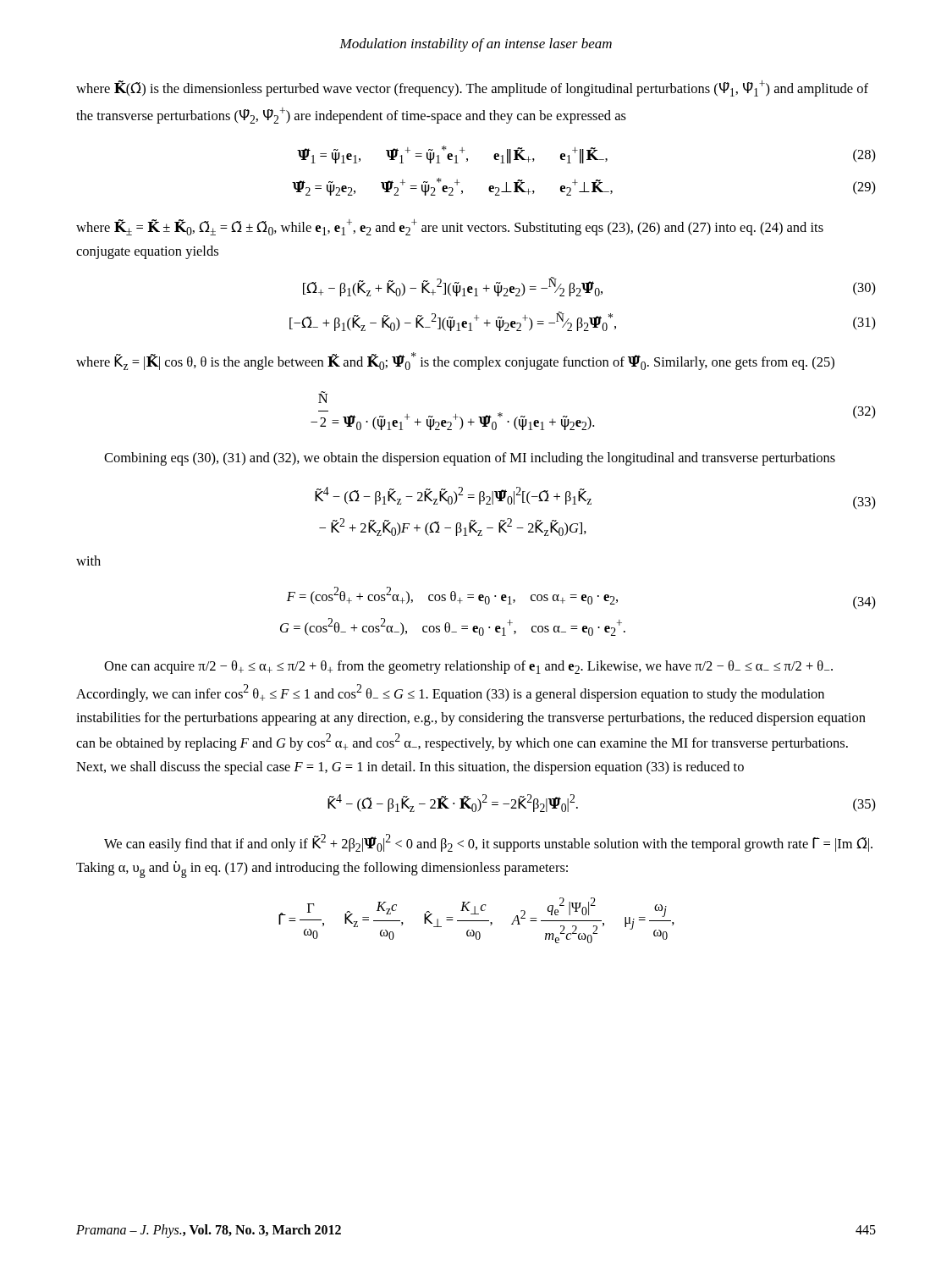
Task: Find the text block that reads "We can easily find that if and only"
Action: coord(475,855)
